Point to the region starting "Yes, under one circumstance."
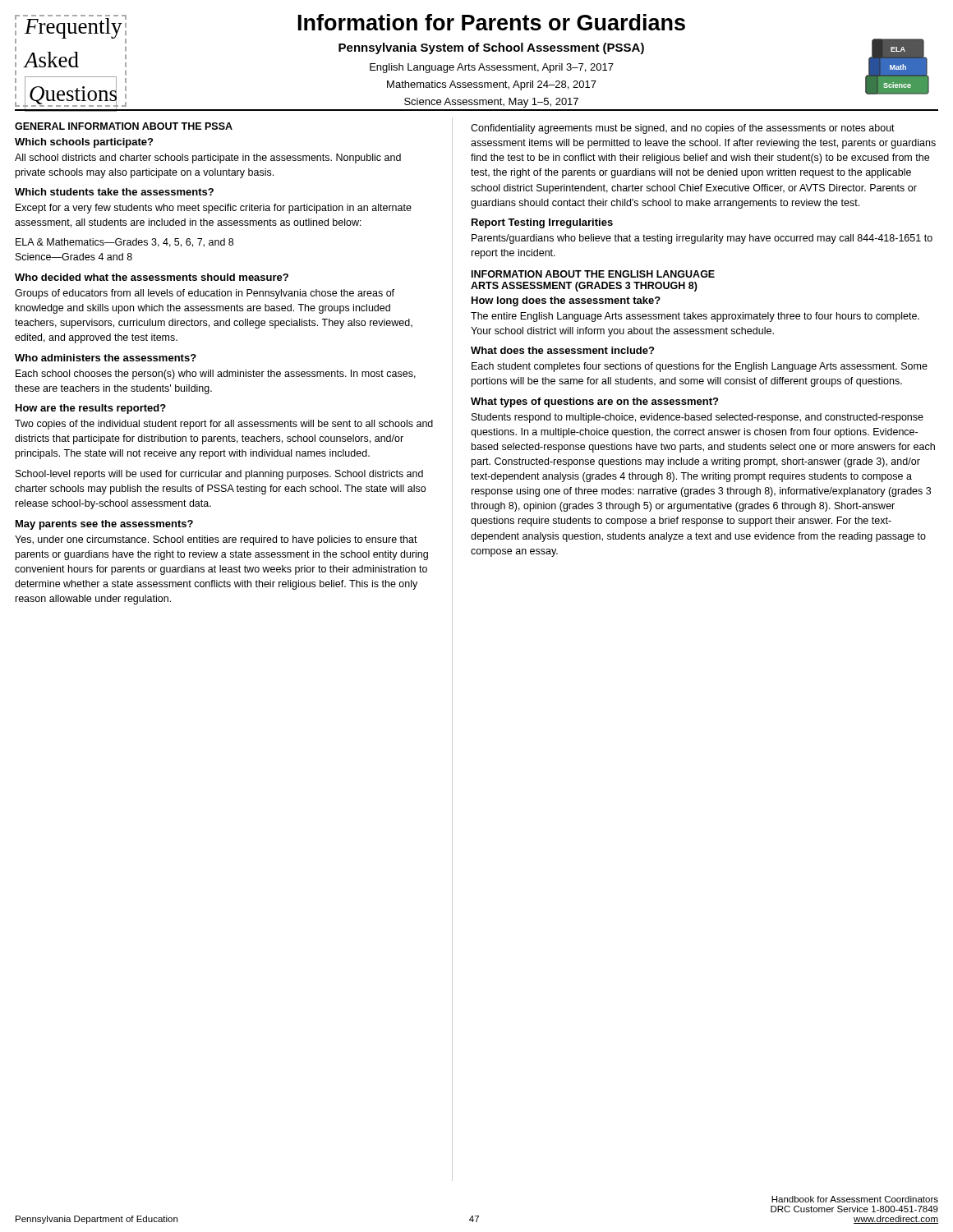The image size is (953, 1232). [x=222, y=569]
